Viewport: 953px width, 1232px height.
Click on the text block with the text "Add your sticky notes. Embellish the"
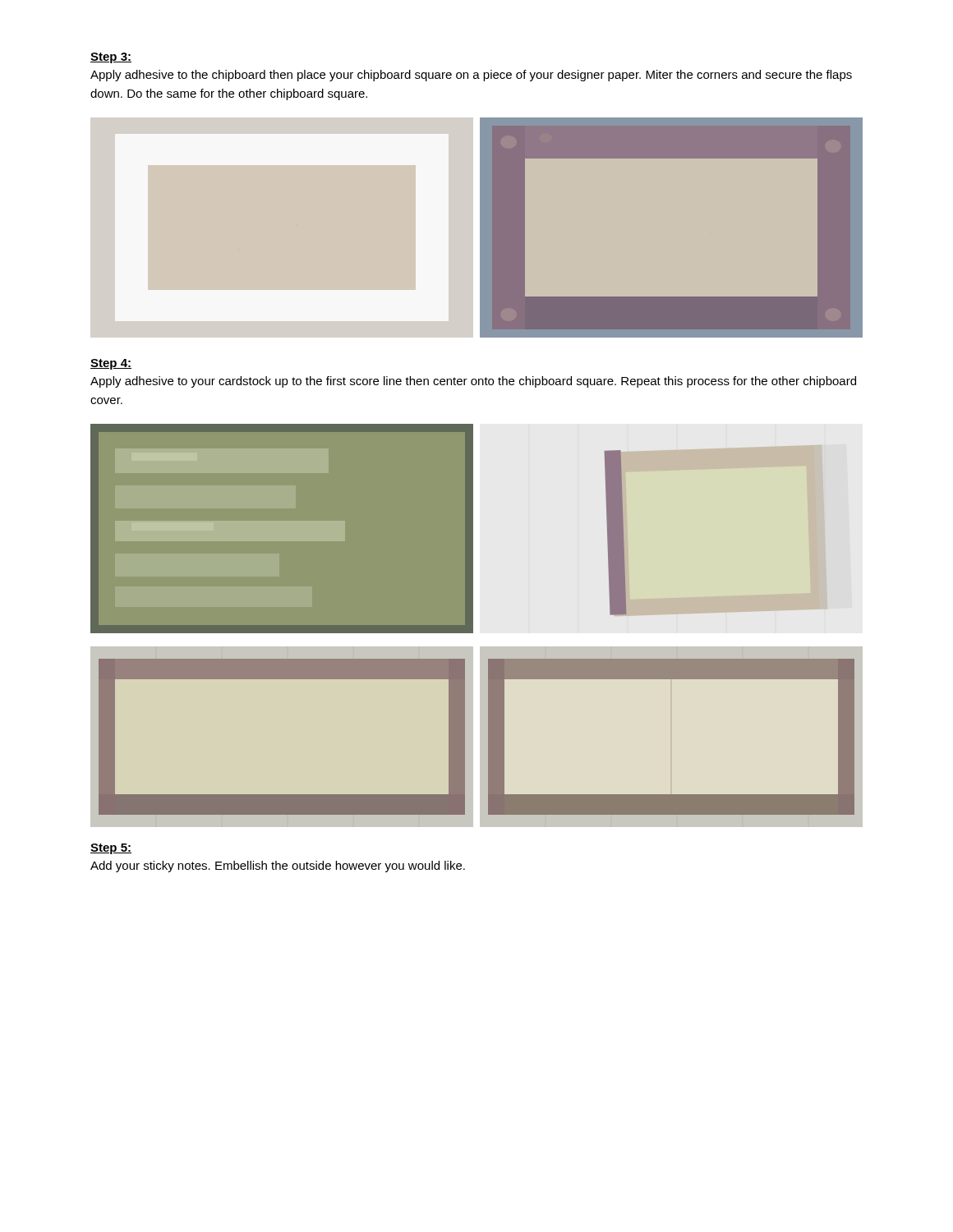278,865
